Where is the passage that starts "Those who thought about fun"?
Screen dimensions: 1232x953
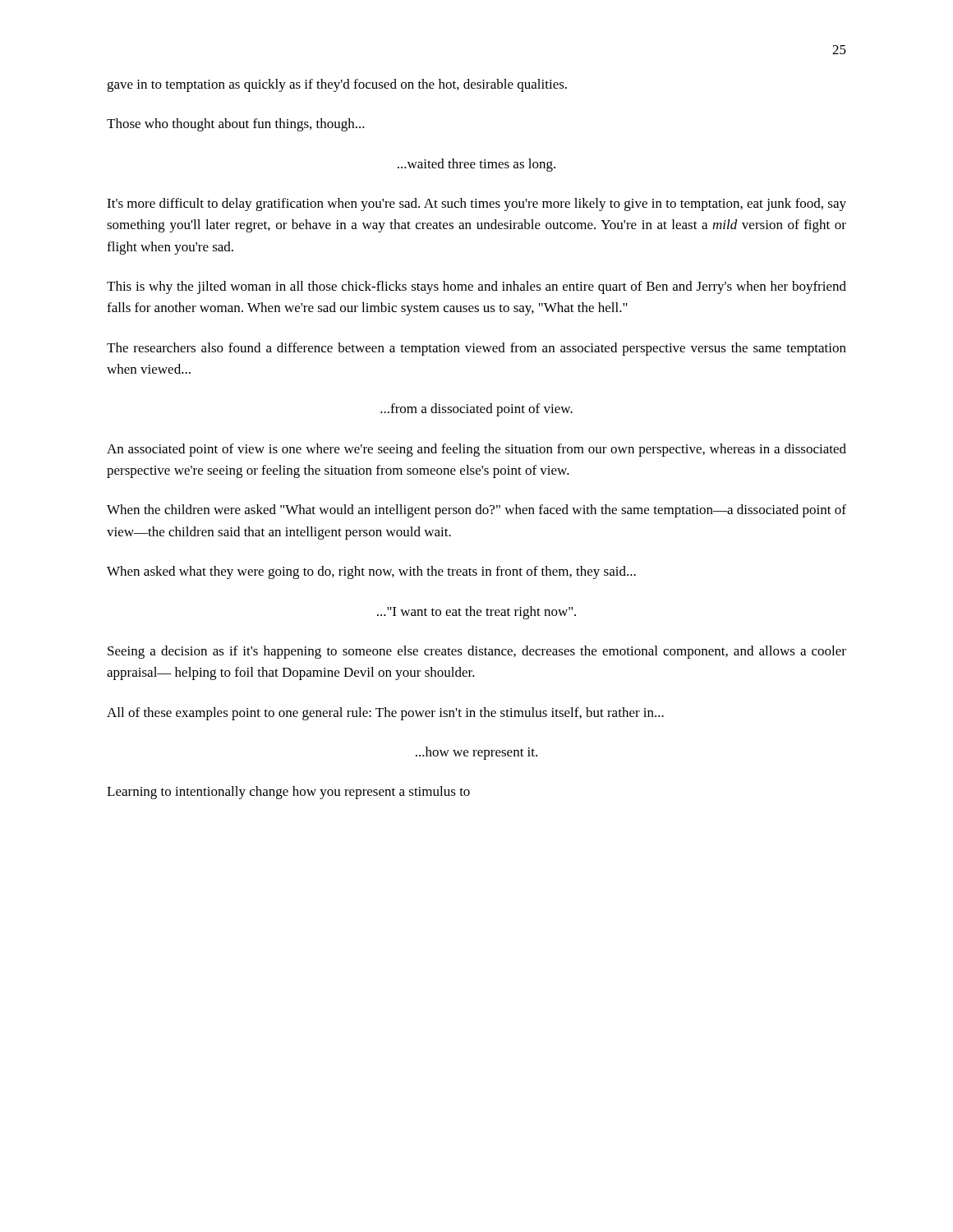tap(236, 124)
